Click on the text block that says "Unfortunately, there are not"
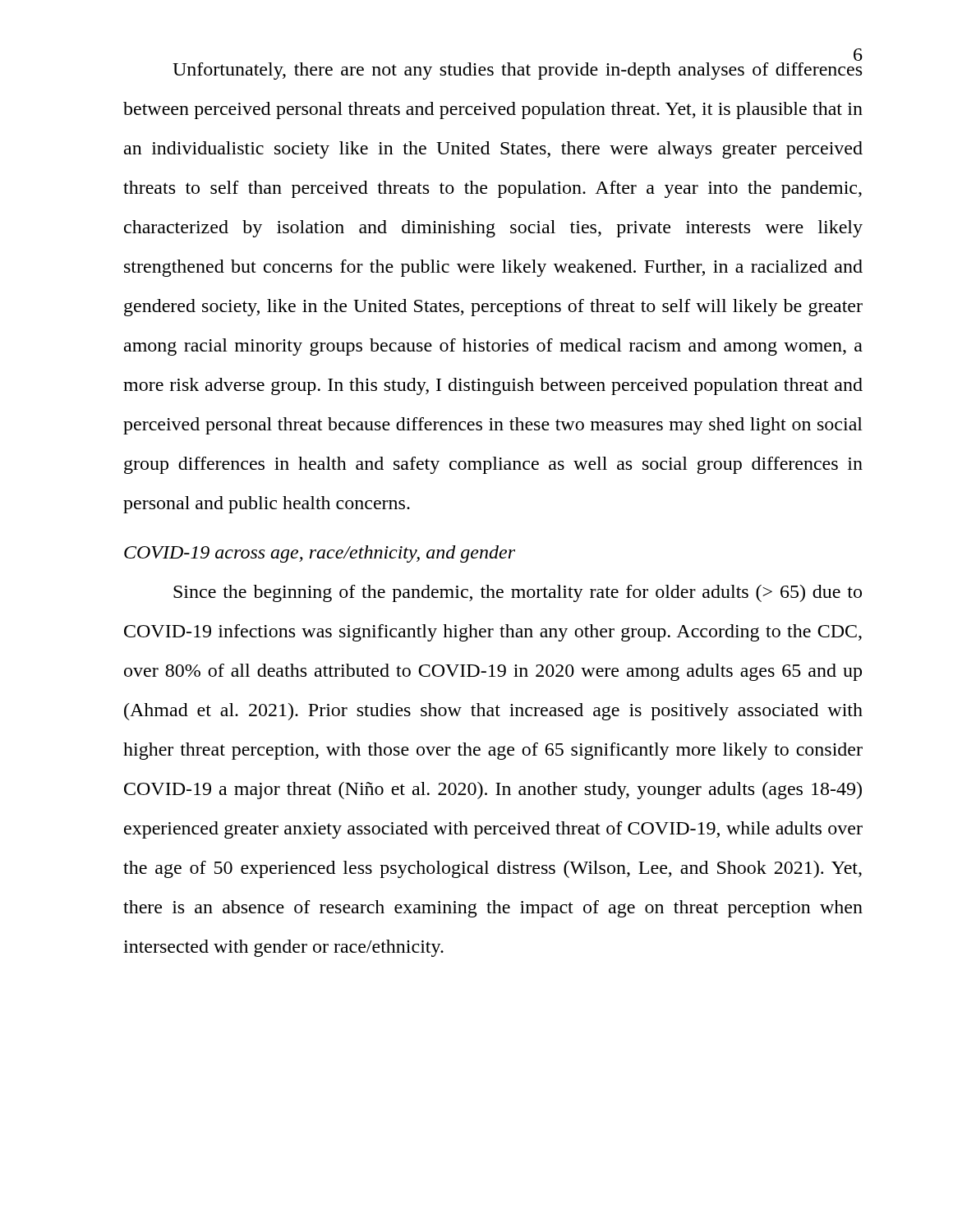Image resolution: width=953 pixels, height=1232 pixels. pyautogui.click(x=517, y=71)
